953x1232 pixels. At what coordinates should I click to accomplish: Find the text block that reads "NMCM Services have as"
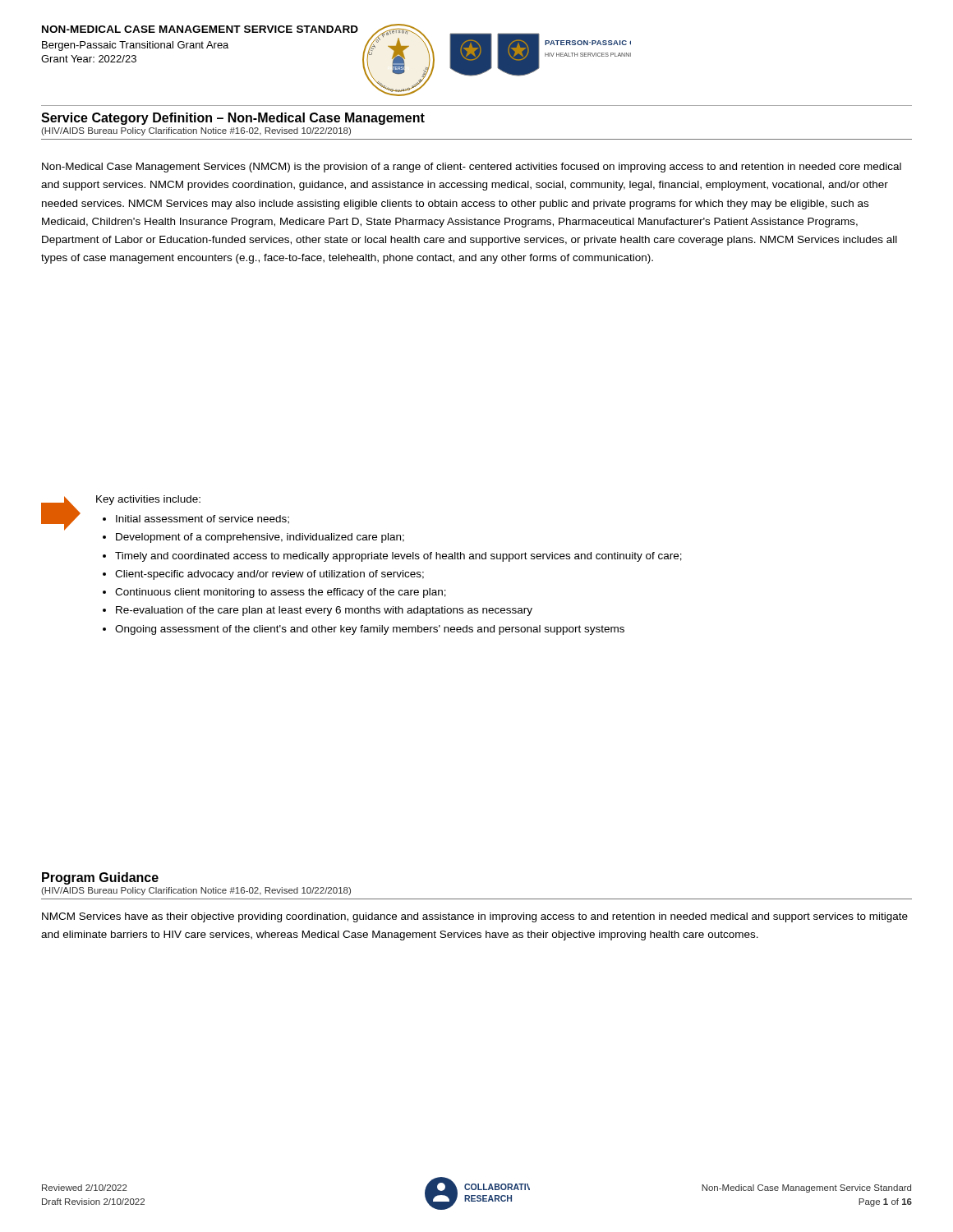[474, 925]
